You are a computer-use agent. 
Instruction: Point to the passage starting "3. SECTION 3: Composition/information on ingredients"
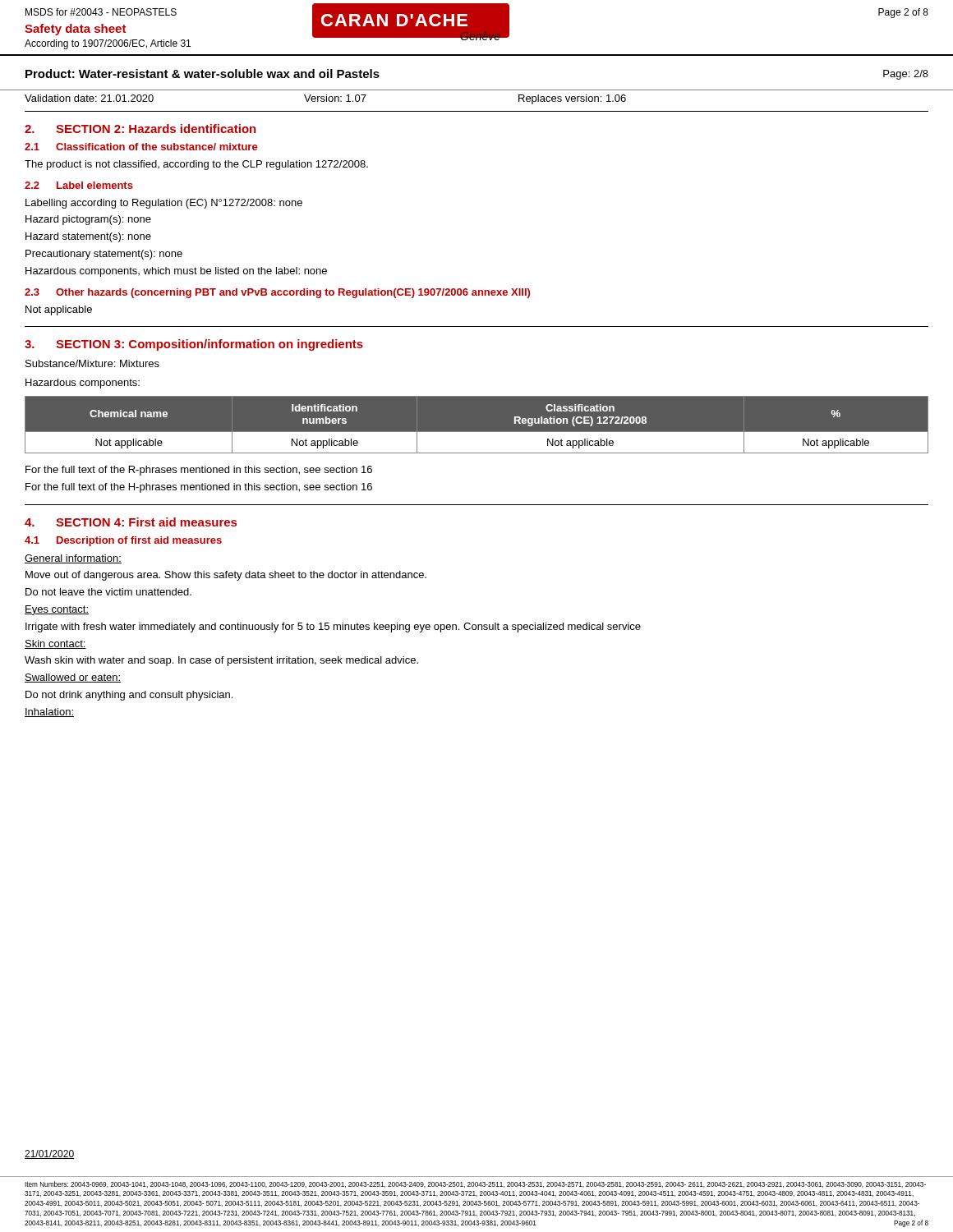(x=194, y=344)
